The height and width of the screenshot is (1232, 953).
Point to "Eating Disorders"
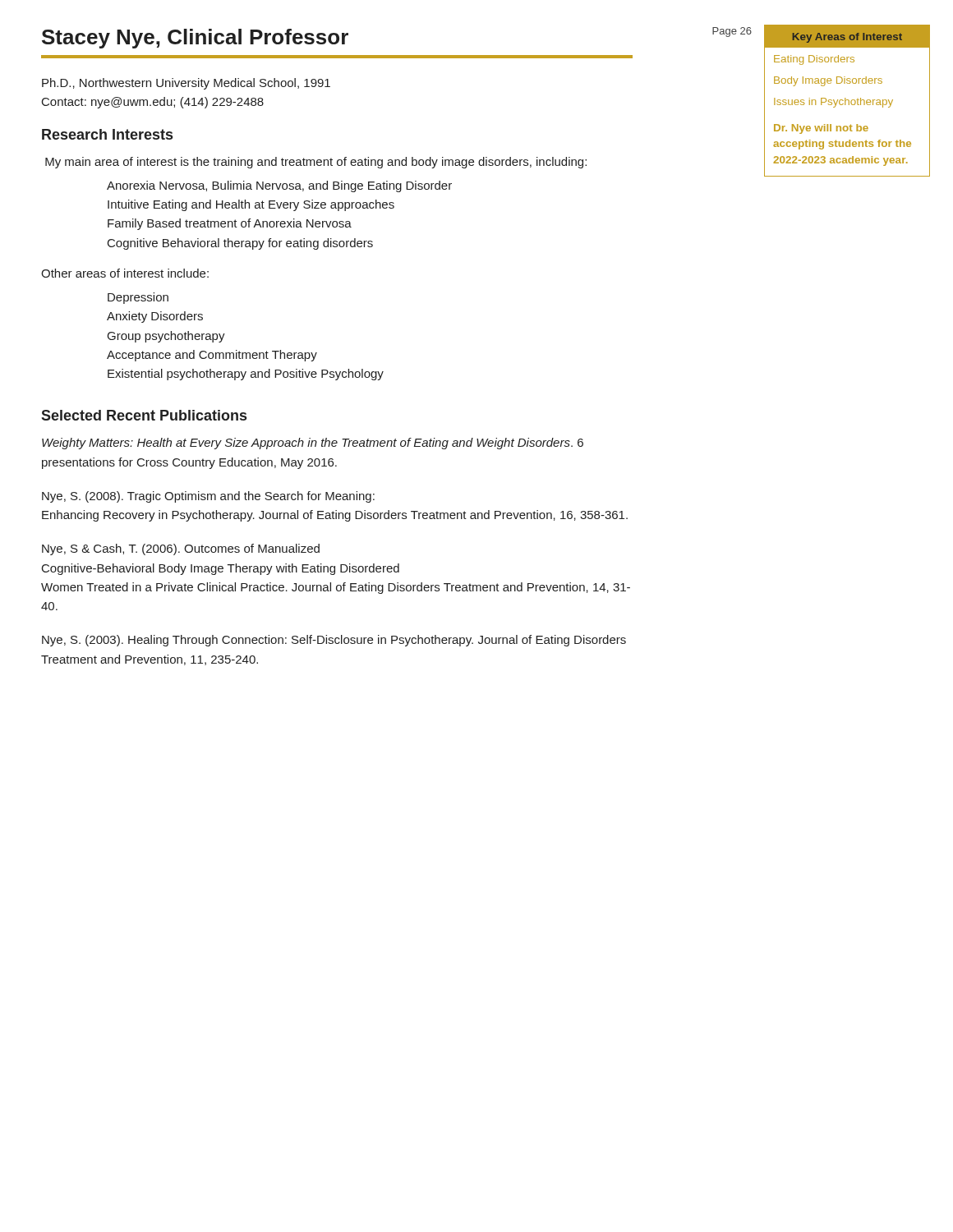coord(814,59)
